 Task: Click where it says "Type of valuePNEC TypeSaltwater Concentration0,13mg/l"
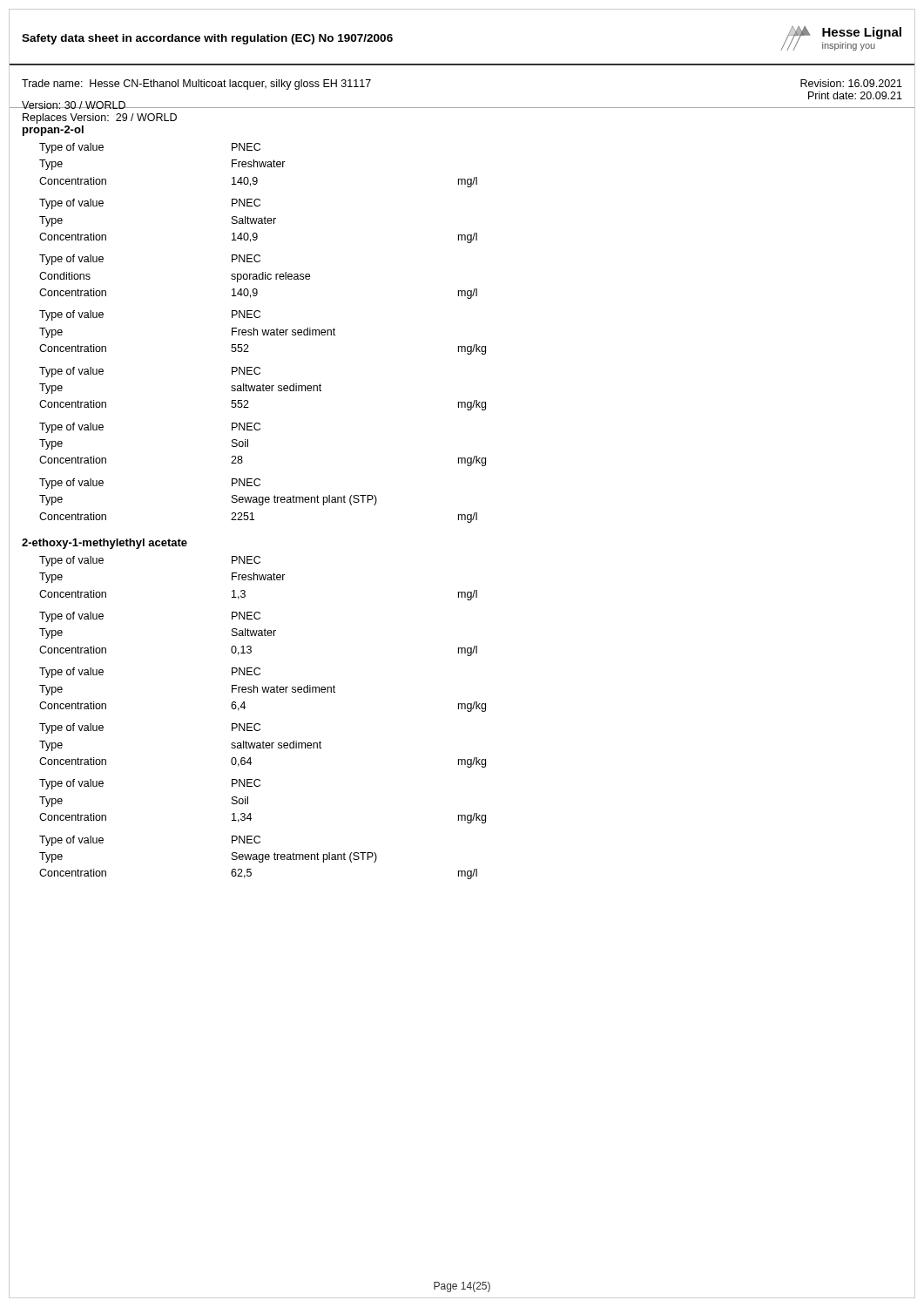point(258,634)
